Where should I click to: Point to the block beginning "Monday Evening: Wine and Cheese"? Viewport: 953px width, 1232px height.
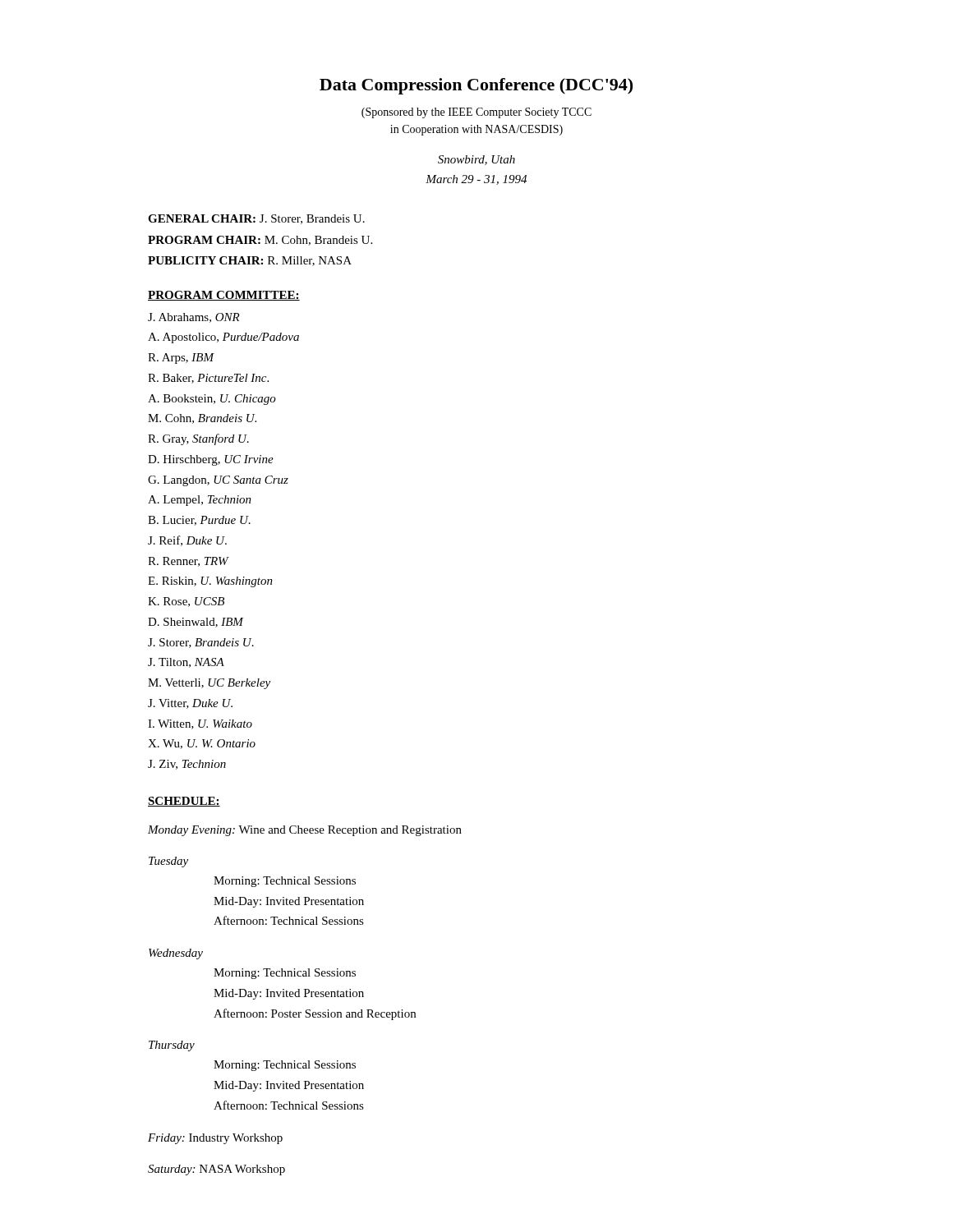point(305,829)
